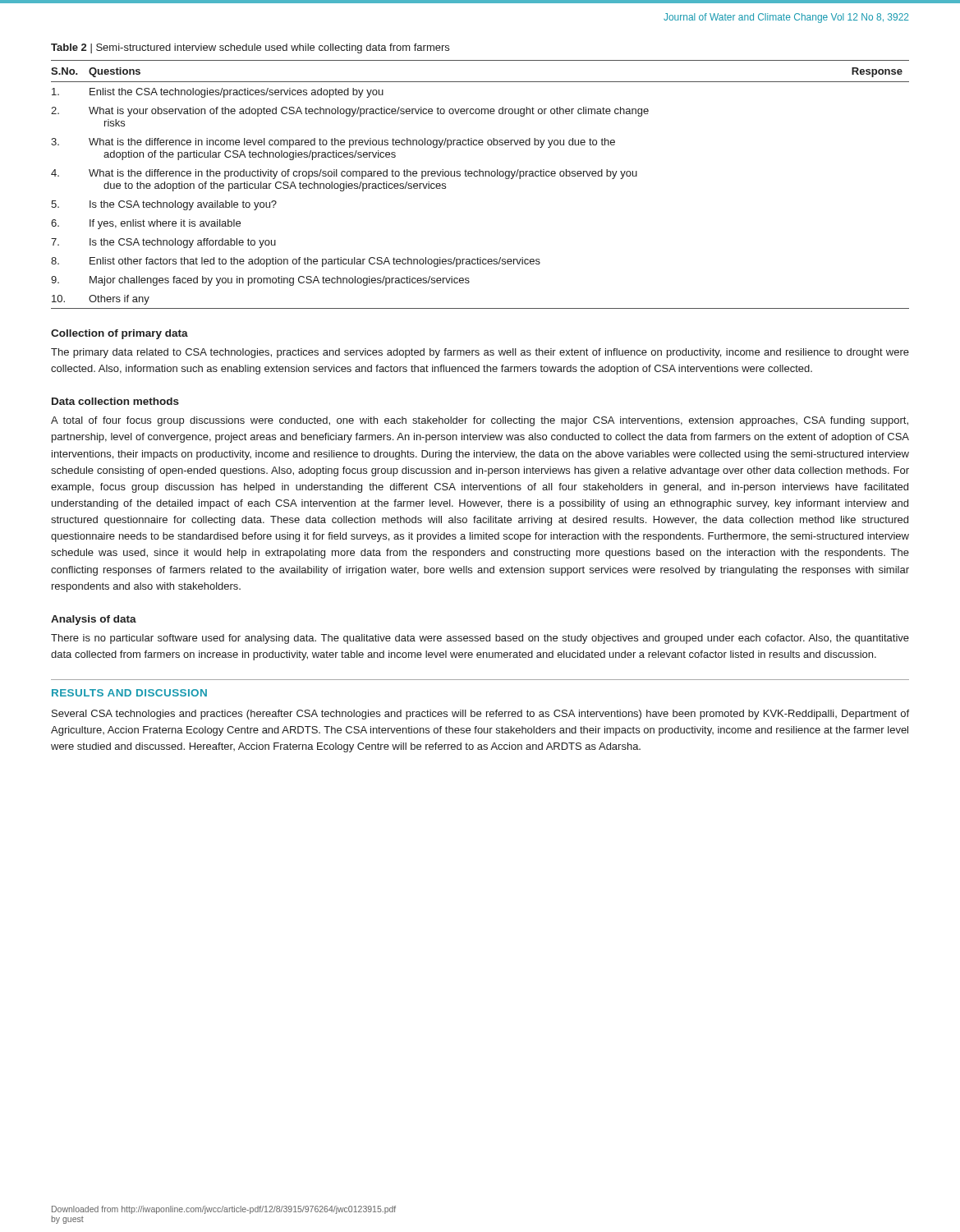
Task: Click the passage that begins "The primary data"
Action: (x=480, y=360)
